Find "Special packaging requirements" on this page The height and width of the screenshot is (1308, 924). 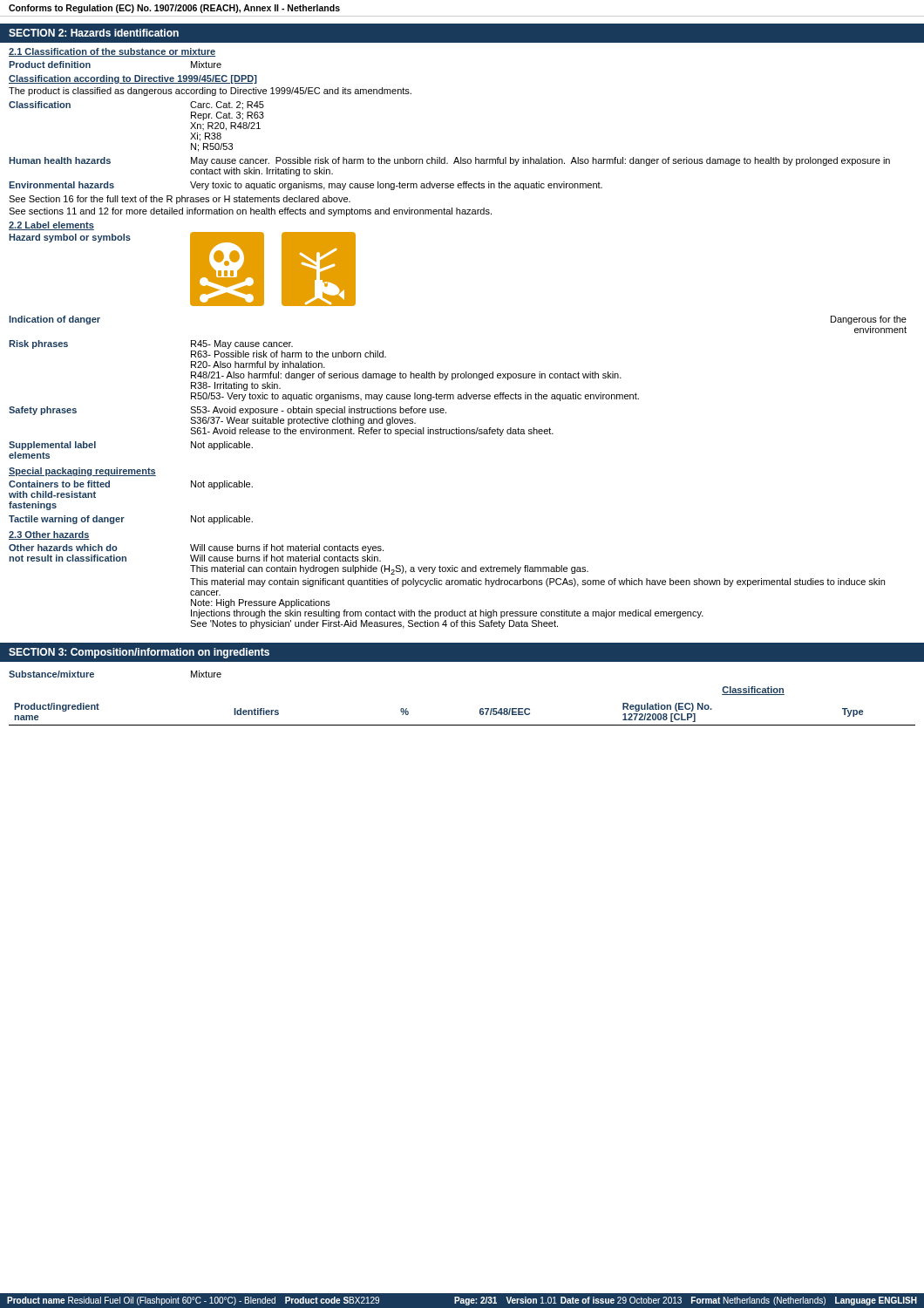[82, 471]
